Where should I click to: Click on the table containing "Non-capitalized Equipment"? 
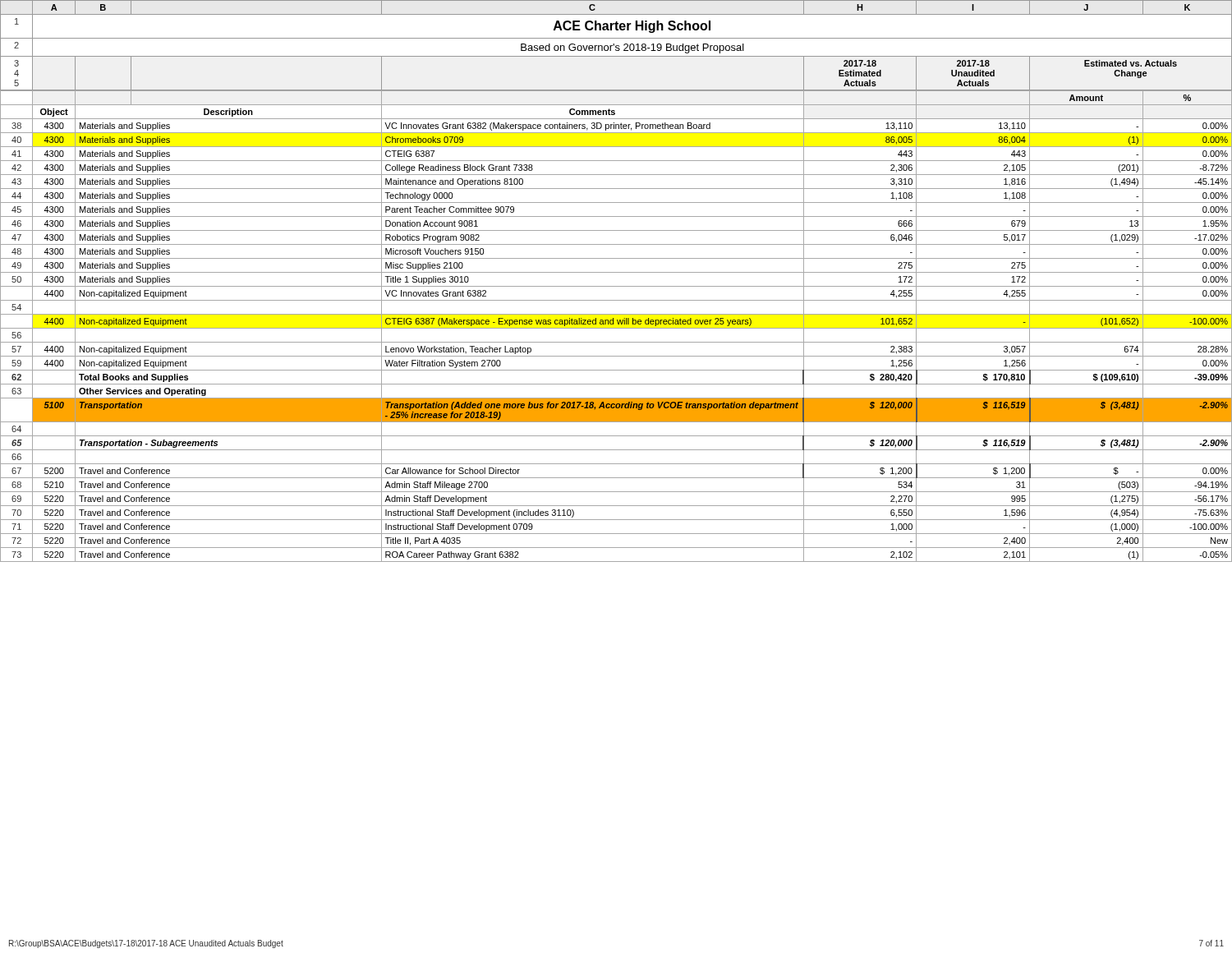tap(616, 326)
